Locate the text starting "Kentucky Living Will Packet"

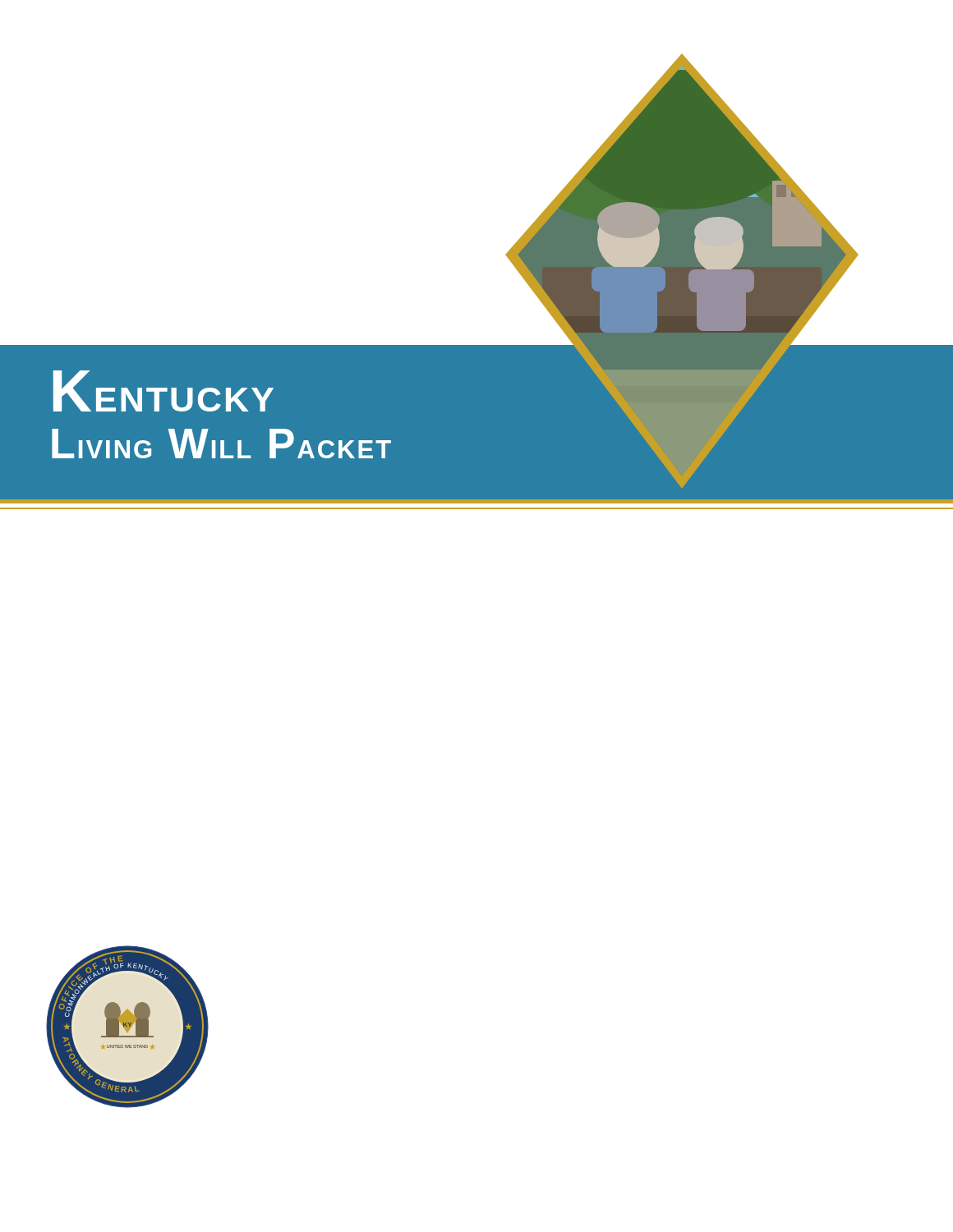point(221,414)
